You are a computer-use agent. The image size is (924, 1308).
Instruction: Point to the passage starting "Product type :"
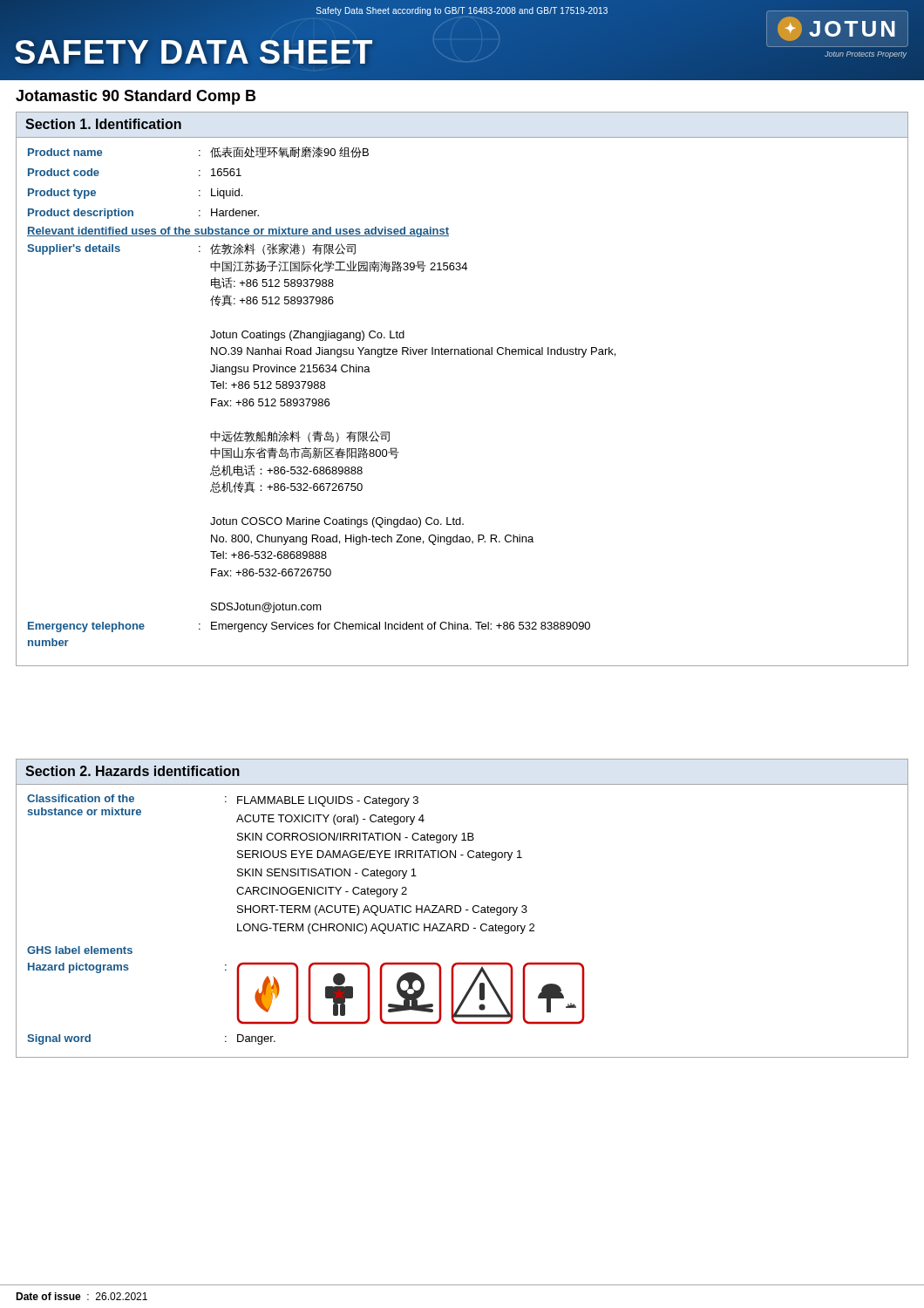(61, 193)
